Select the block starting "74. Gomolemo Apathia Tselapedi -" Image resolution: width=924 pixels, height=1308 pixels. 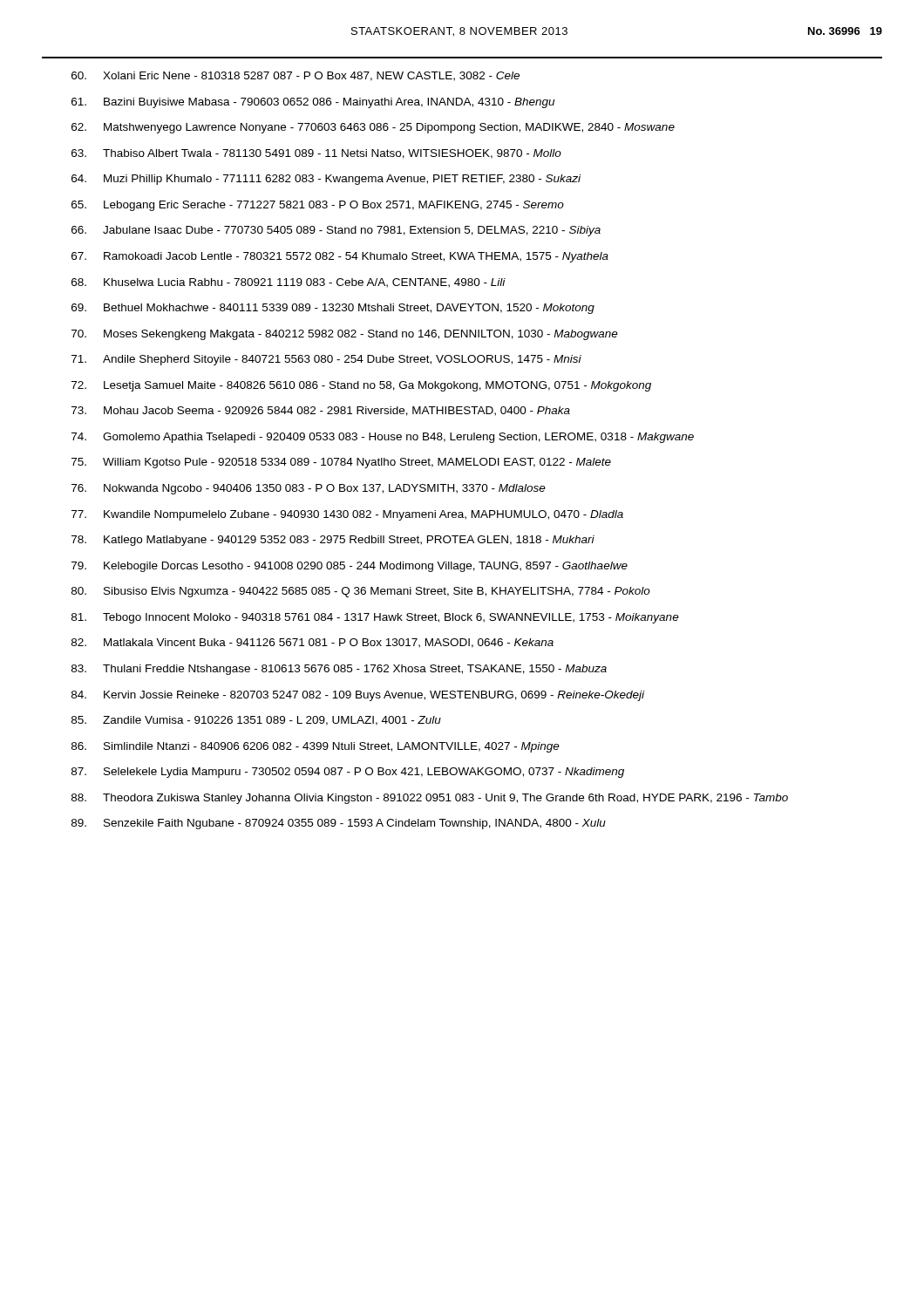point(462,437)
